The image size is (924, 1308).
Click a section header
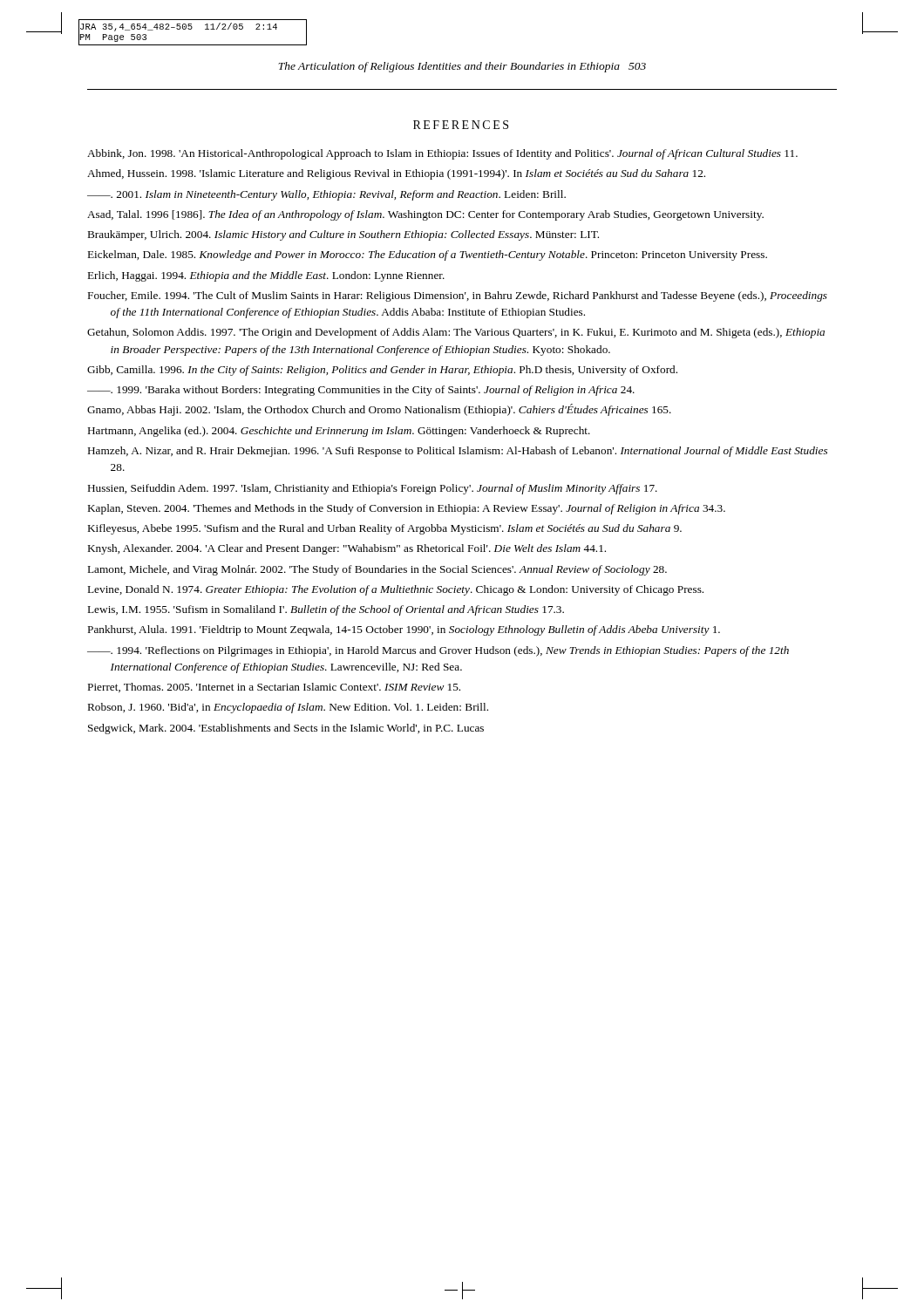(x=462, y=125)
